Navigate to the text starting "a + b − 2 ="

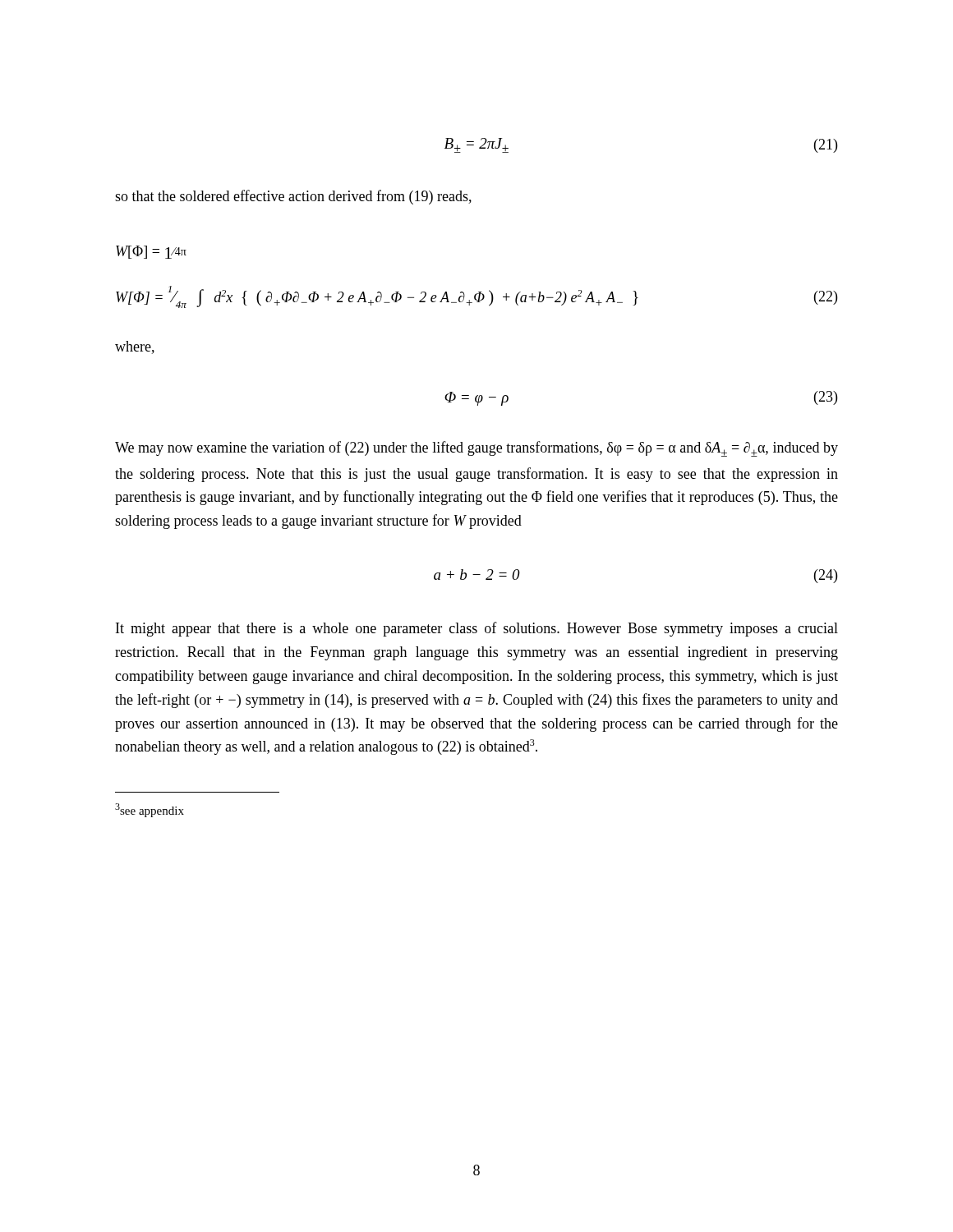[x=476, y=575]
